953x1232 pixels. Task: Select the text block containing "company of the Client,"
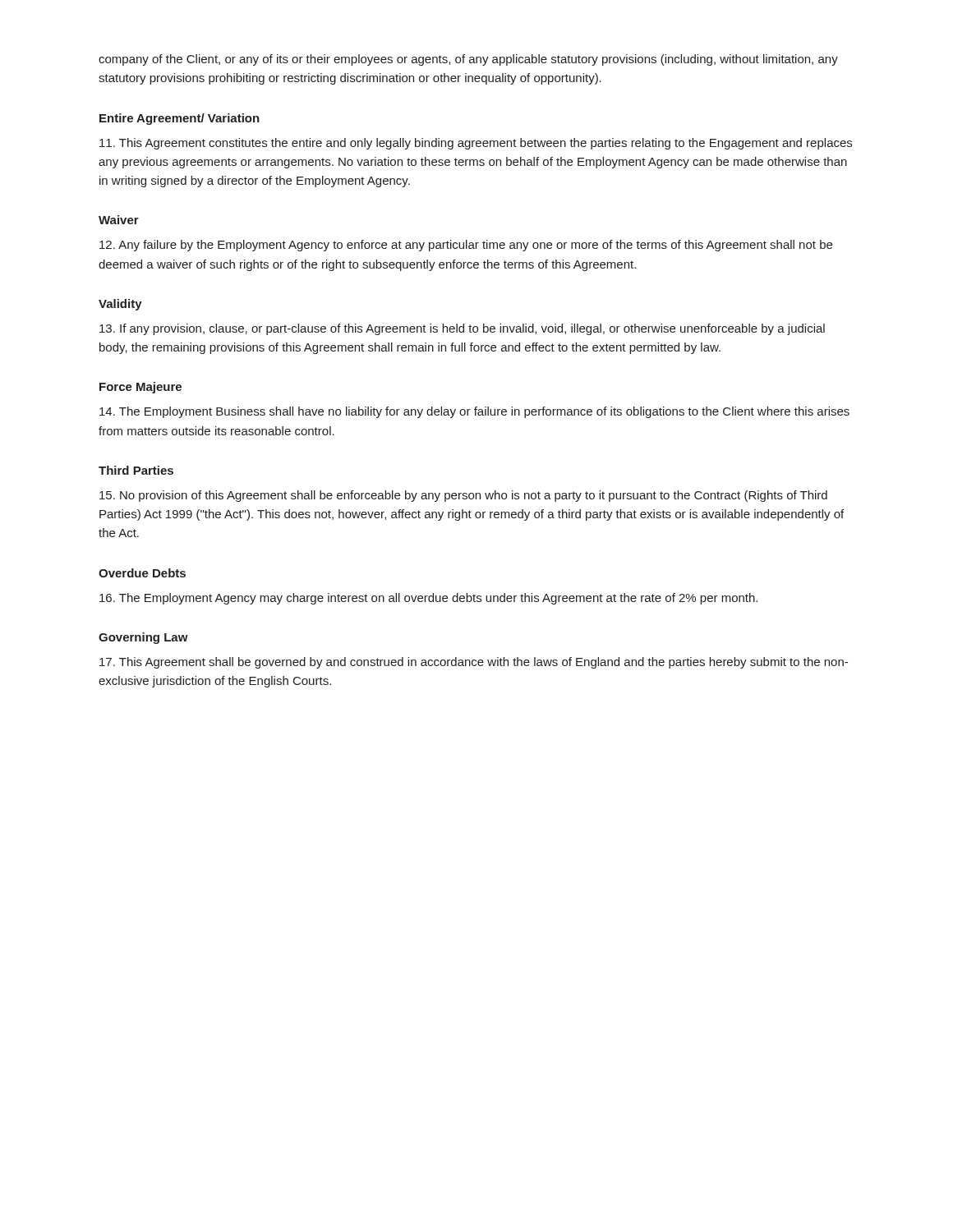tap(468, 68)
